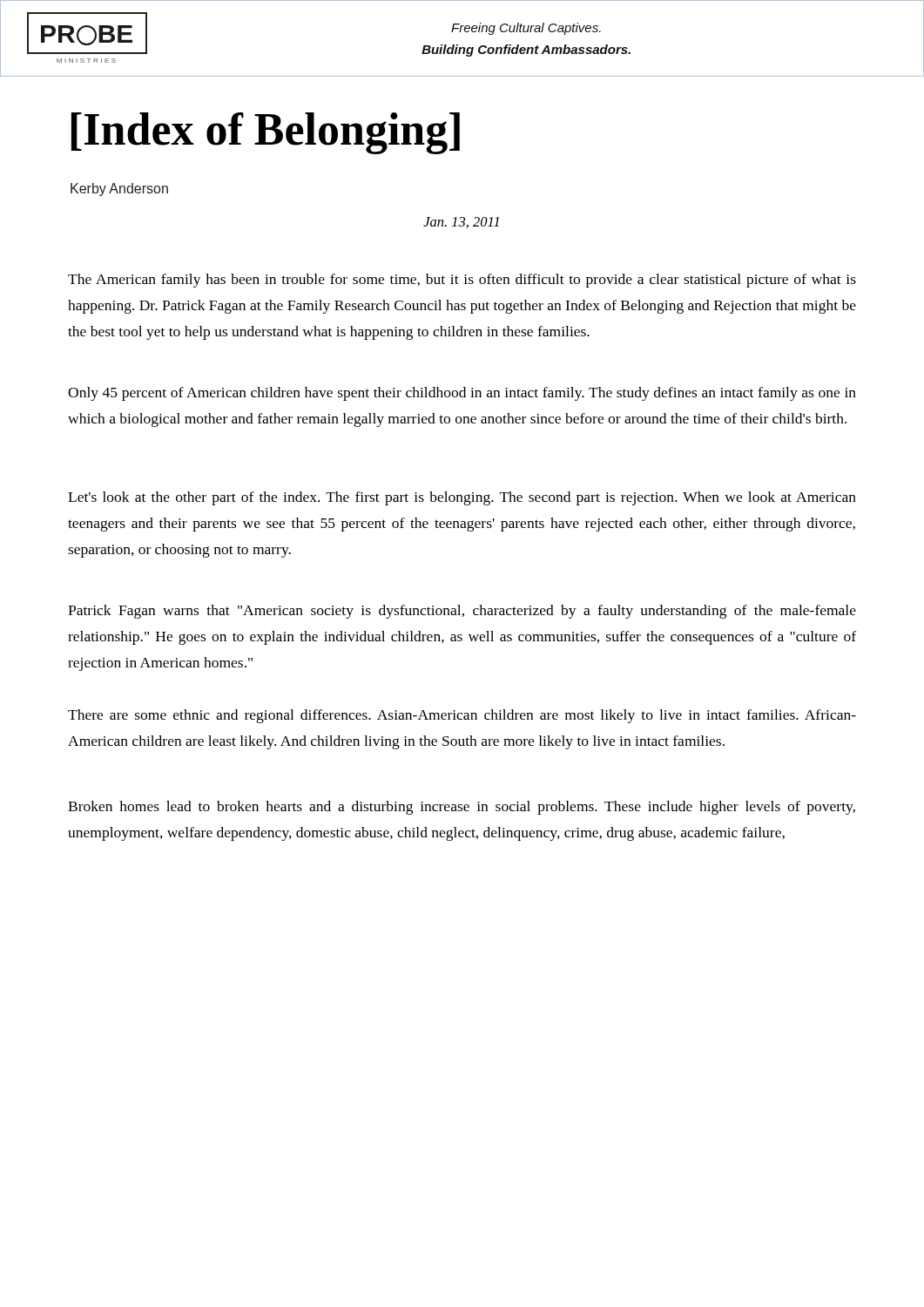Click on the text that says "Kerby Anderson"

click(x=119, y=189)
